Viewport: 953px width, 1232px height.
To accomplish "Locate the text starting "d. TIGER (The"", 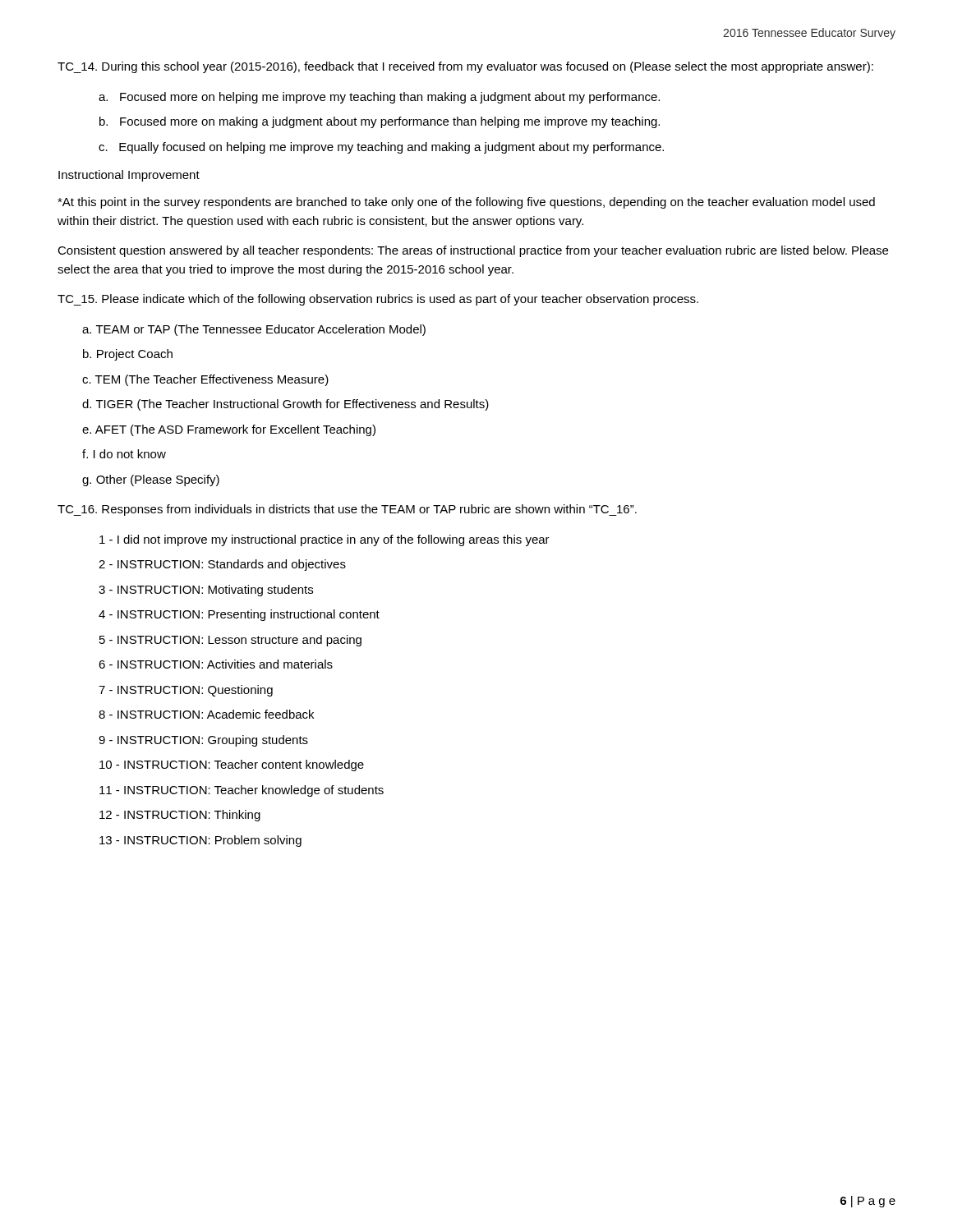I will pyautogui.click(x=286, y=404).
